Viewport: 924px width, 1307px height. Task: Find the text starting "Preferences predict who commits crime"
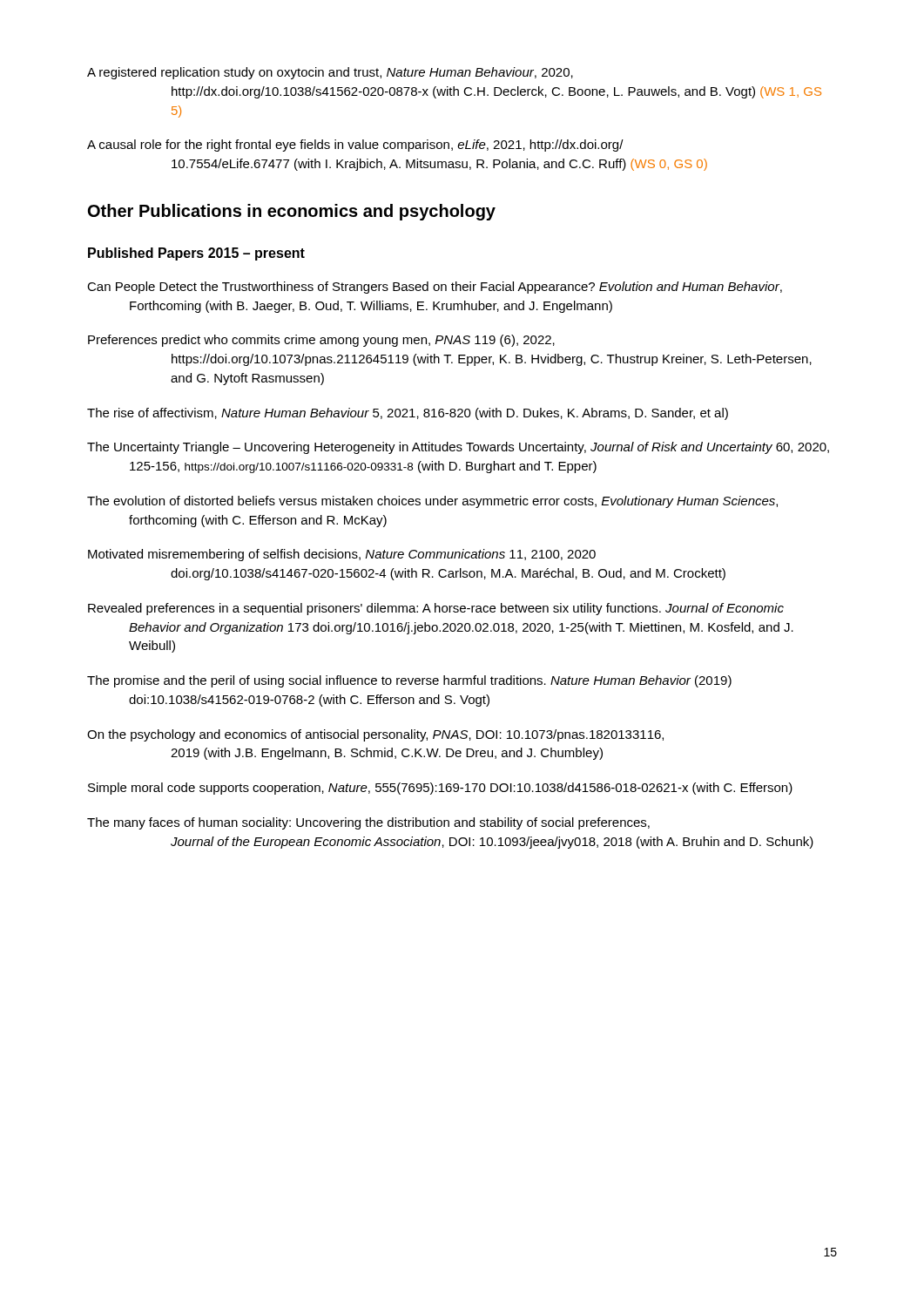[462, 360]
